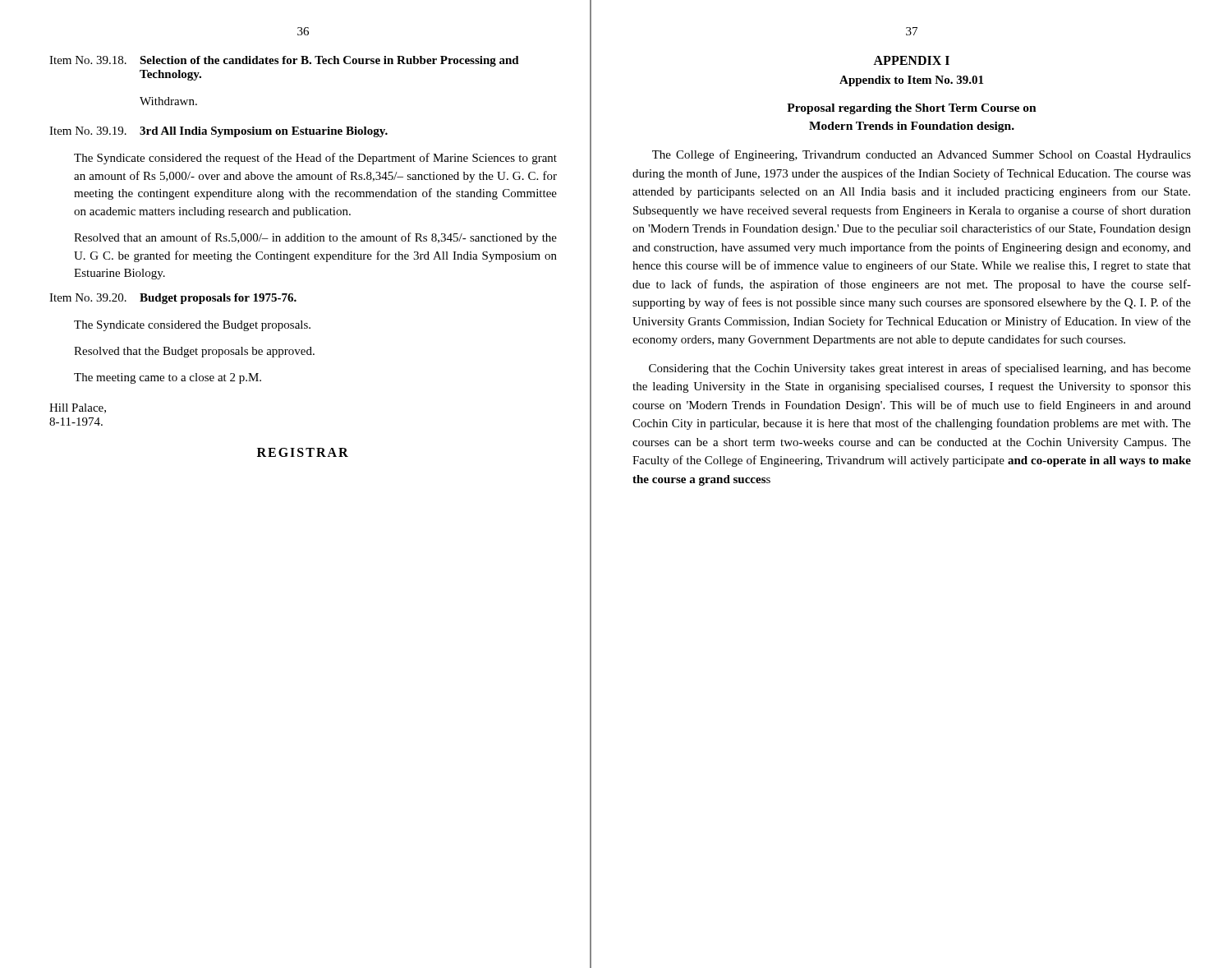Locate the text block starting "Proposal regarding the Short Term"

(912, 116)
